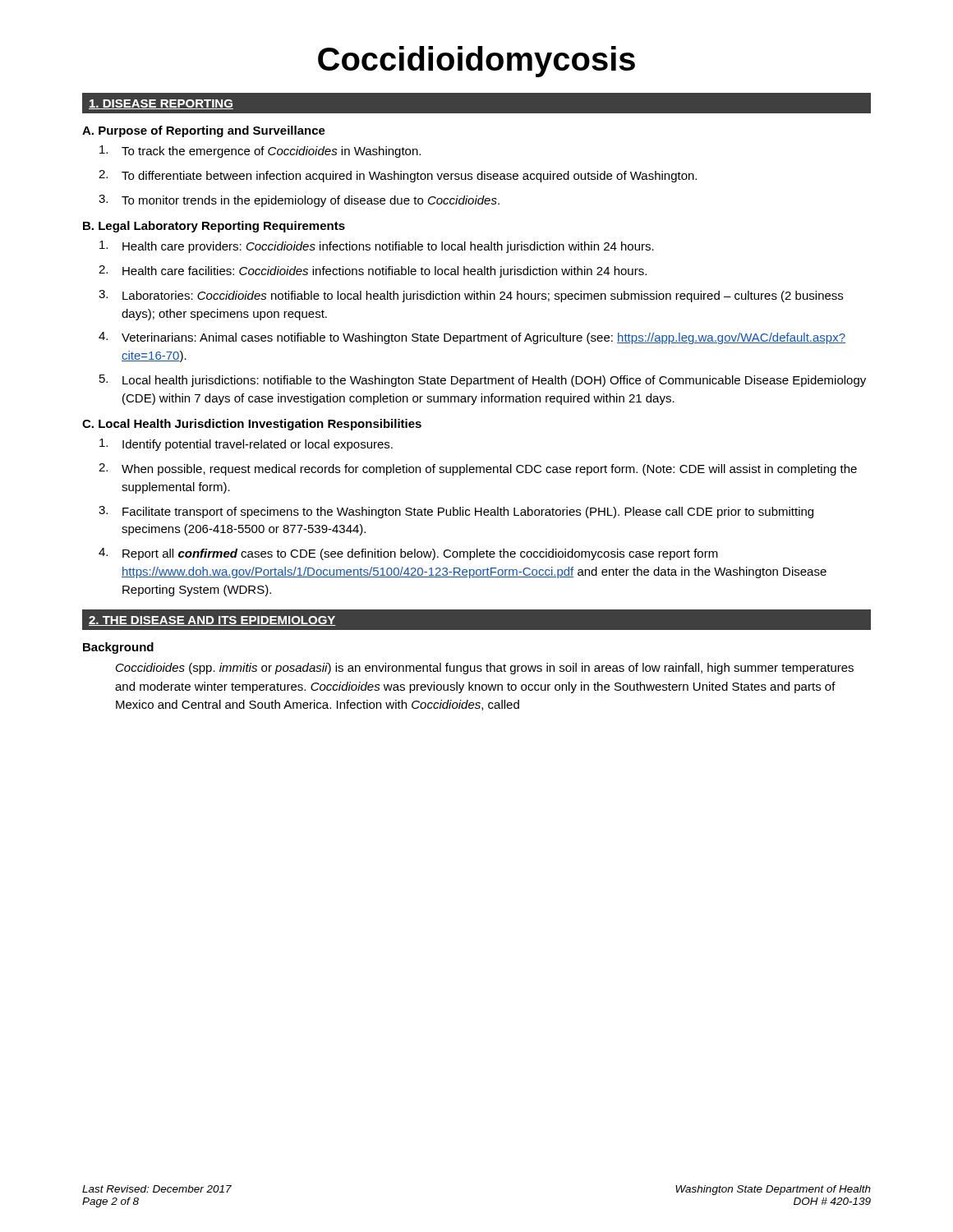This screenshot has height=1232, width=953.
Task: Find the text starting "To track the emergence"
Action: pyautogui.click(x=260, y=151)
